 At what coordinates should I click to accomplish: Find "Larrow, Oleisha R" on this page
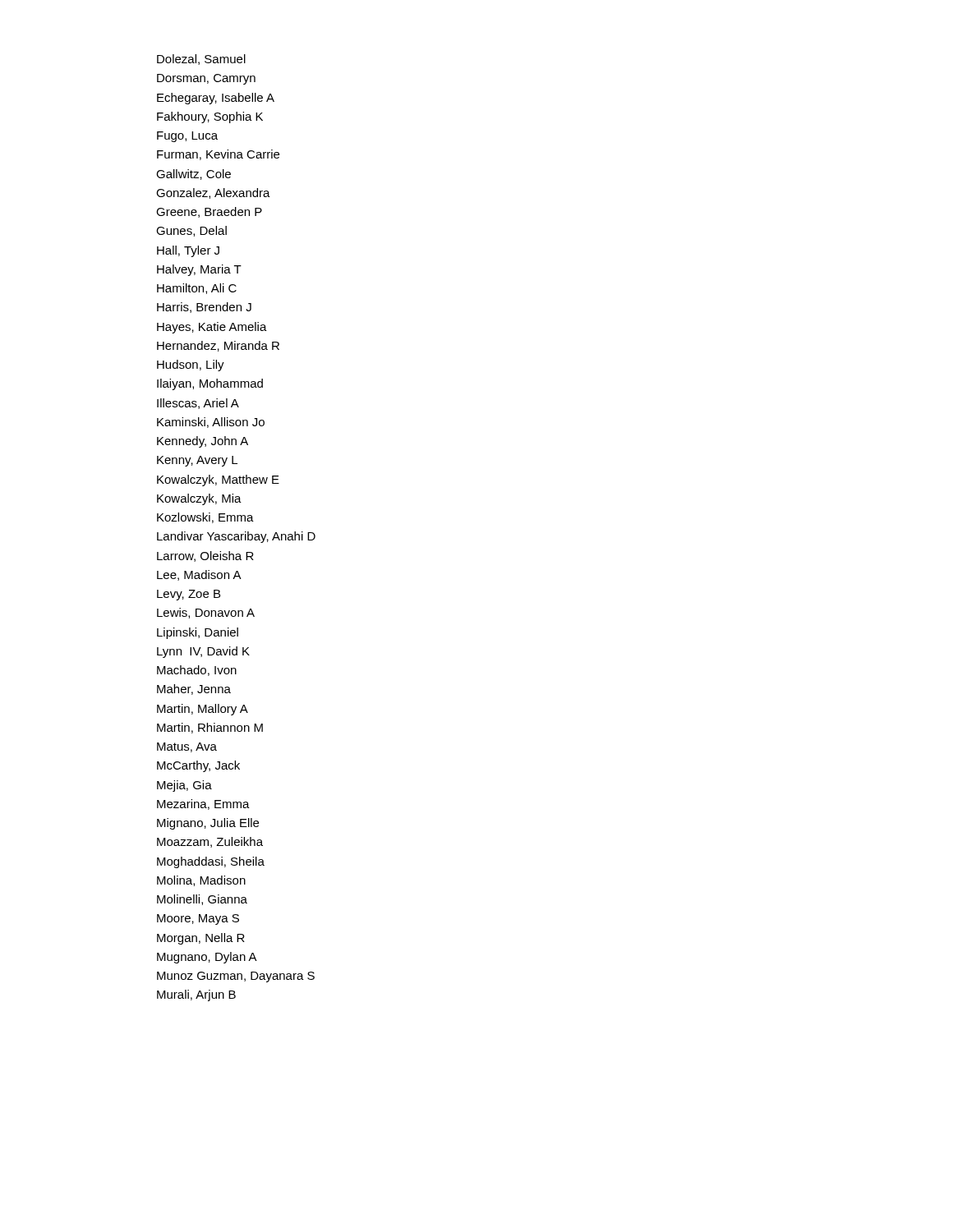click(205, 555)
